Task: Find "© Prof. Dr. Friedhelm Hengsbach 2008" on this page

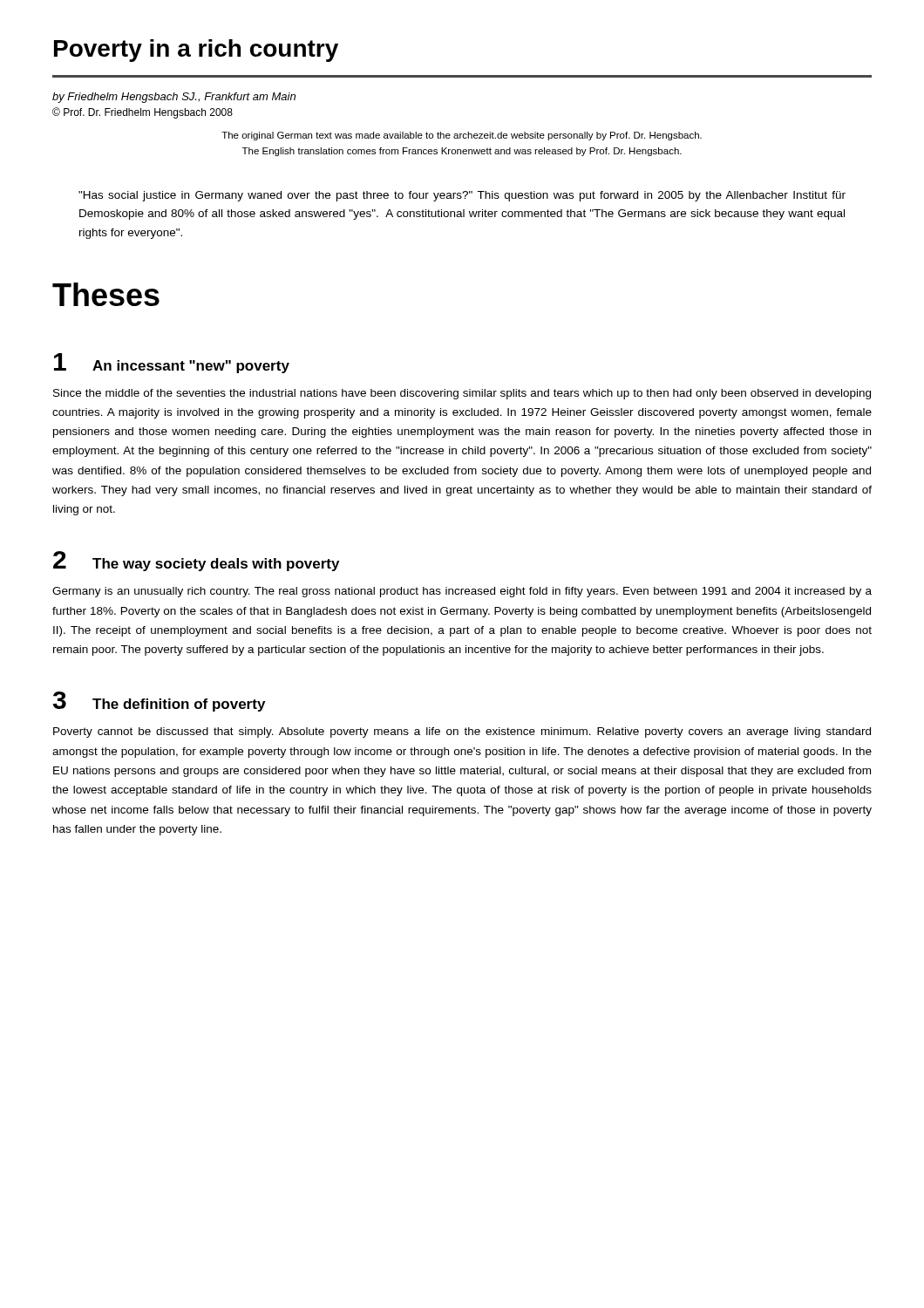Action: click(x=142, y=112)
